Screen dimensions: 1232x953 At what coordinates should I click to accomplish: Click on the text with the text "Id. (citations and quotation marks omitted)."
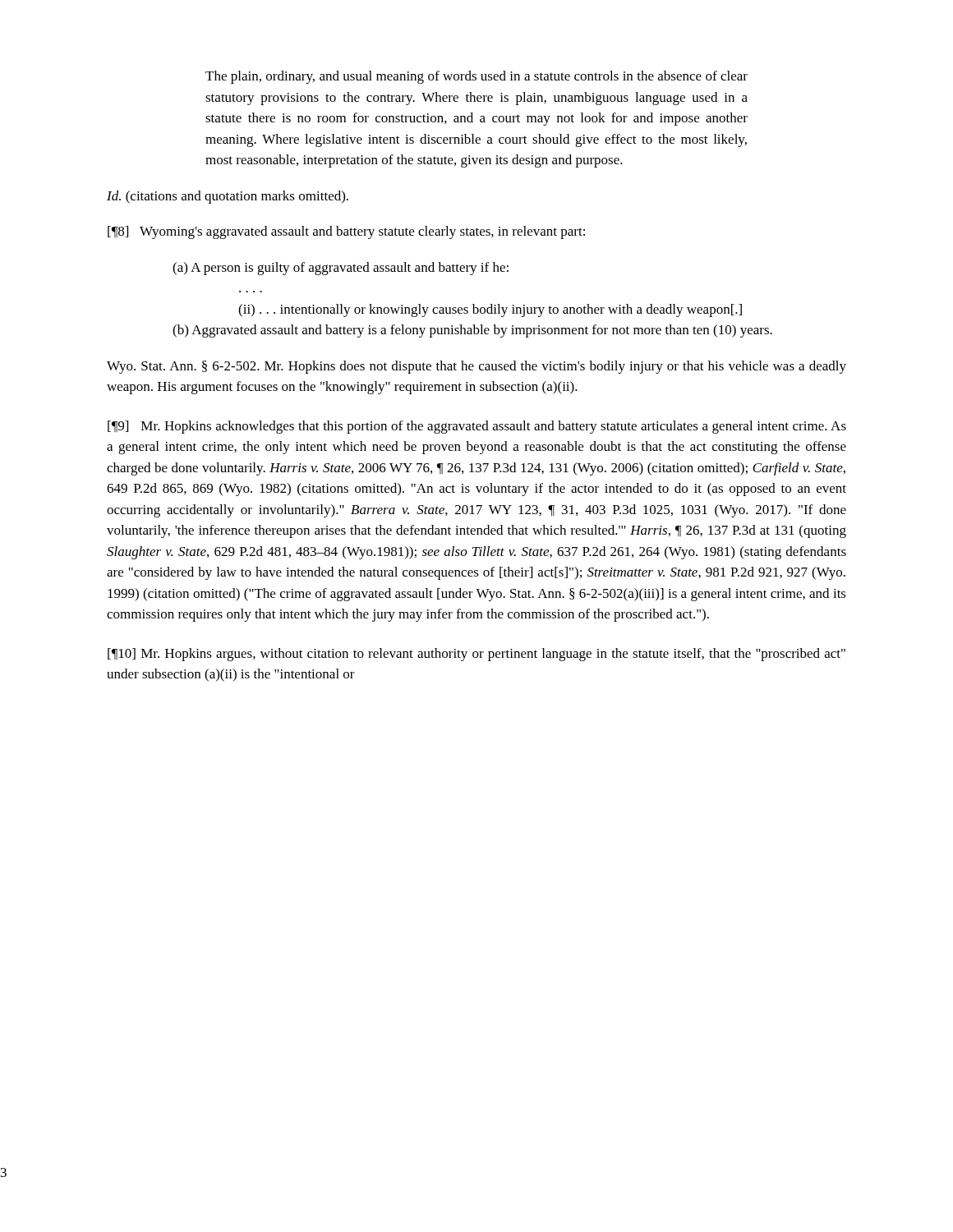[x=228, y=197]
